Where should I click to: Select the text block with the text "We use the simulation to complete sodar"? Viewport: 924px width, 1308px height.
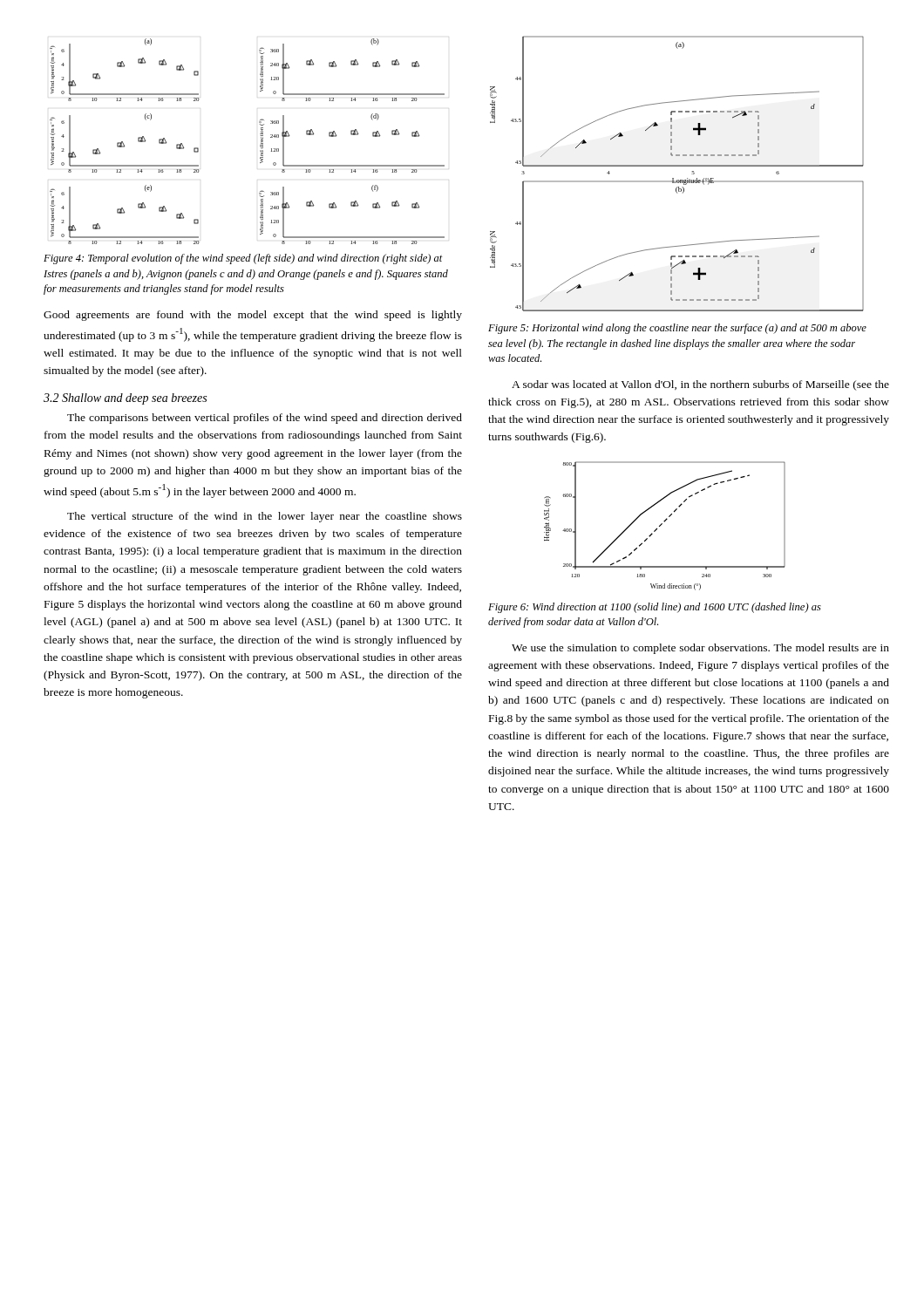689,727
